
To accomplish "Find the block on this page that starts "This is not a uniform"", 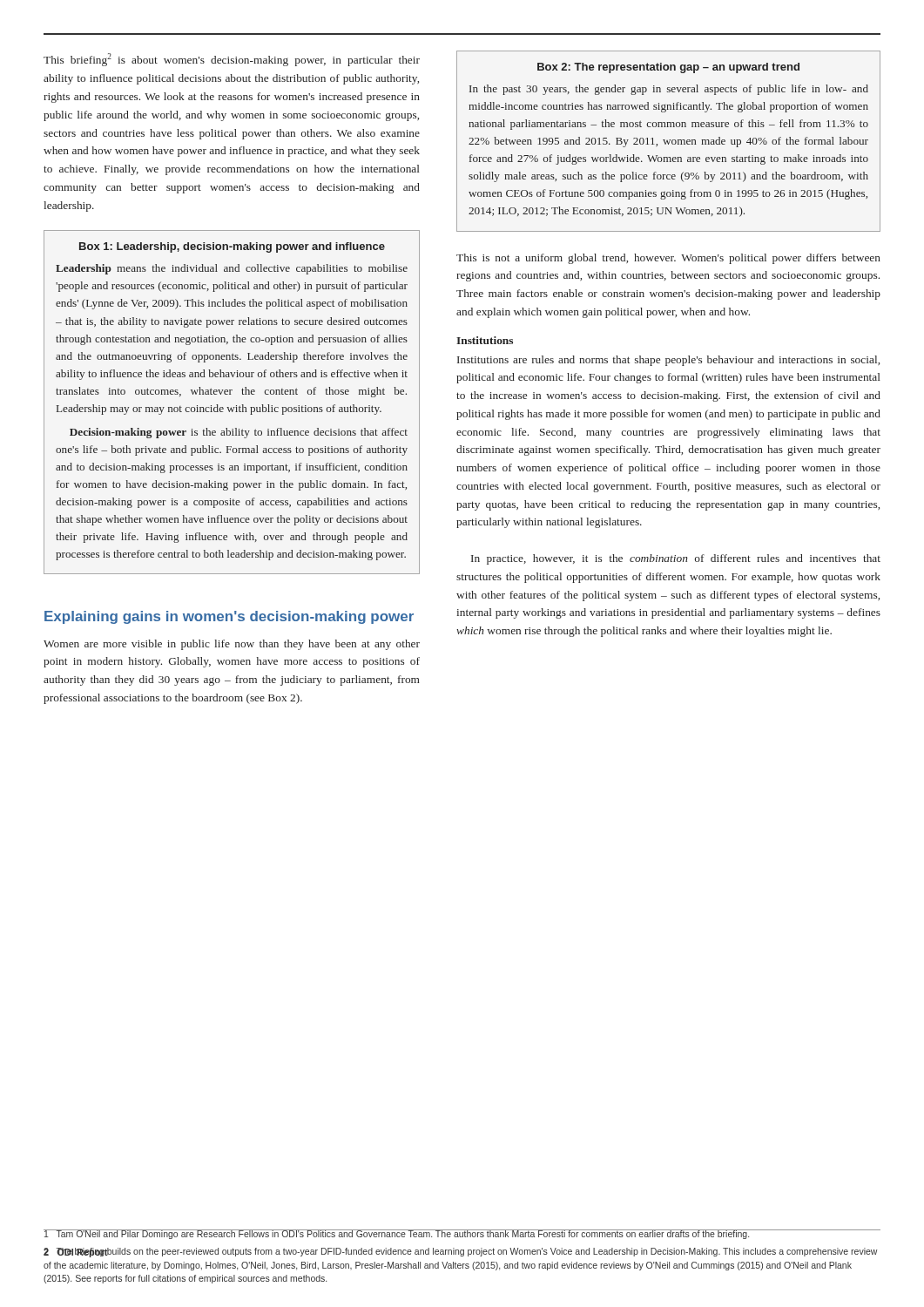I will click(668, 284).
